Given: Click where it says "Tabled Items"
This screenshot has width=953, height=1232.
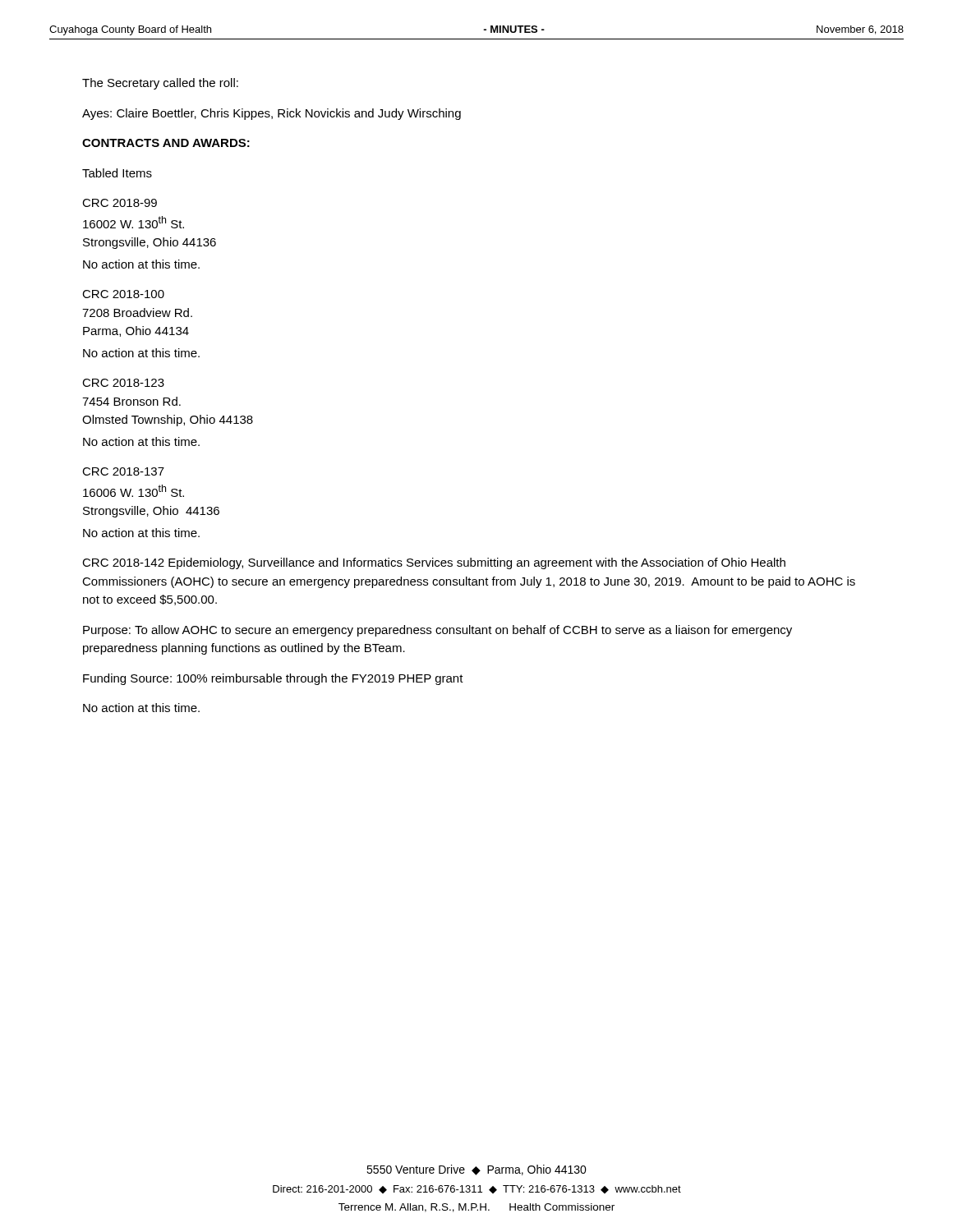Looking at the screenshot, I should coord(117,172).
